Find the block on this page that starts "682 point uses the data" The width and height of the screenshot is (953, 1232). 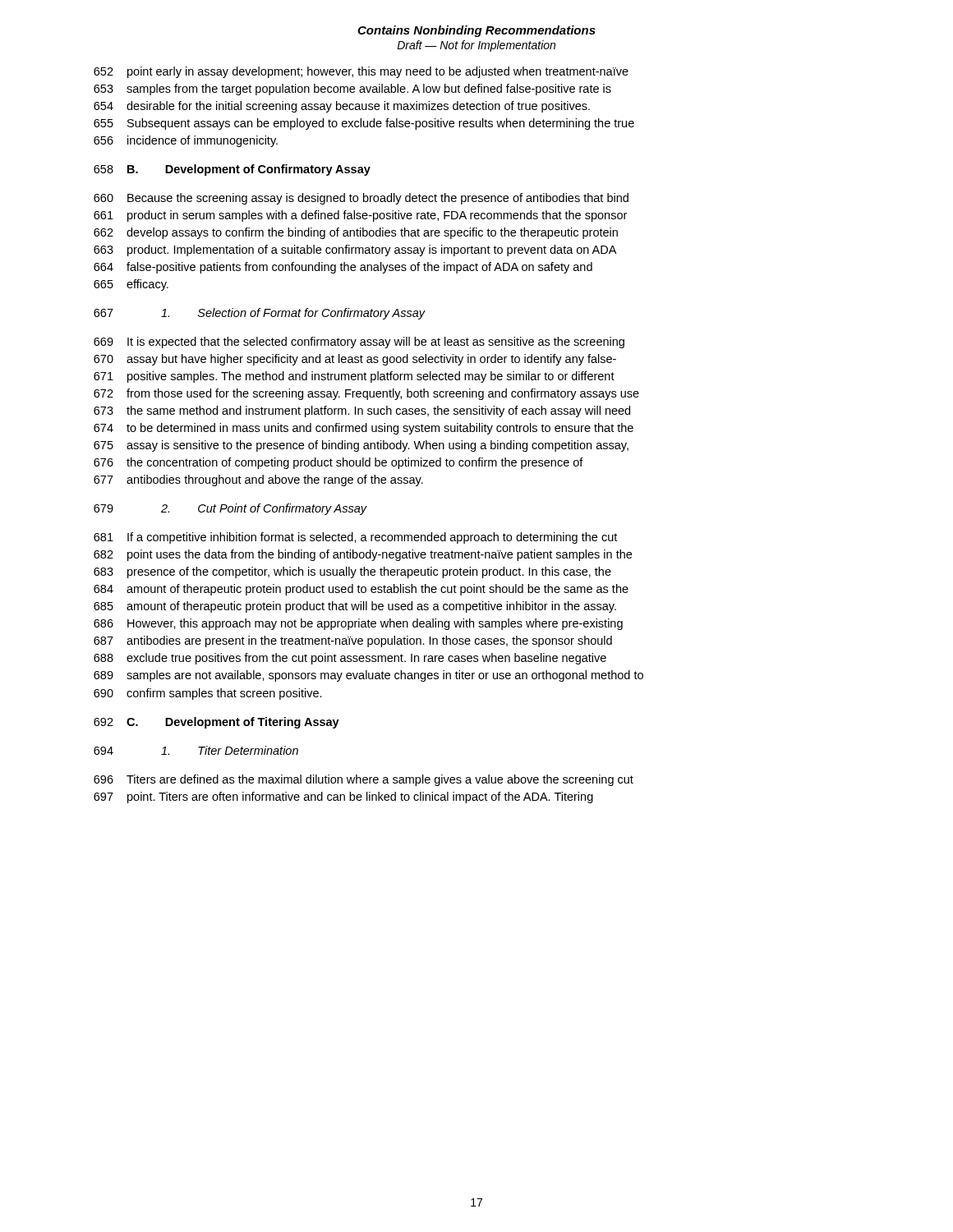click(x=476, y=555)
